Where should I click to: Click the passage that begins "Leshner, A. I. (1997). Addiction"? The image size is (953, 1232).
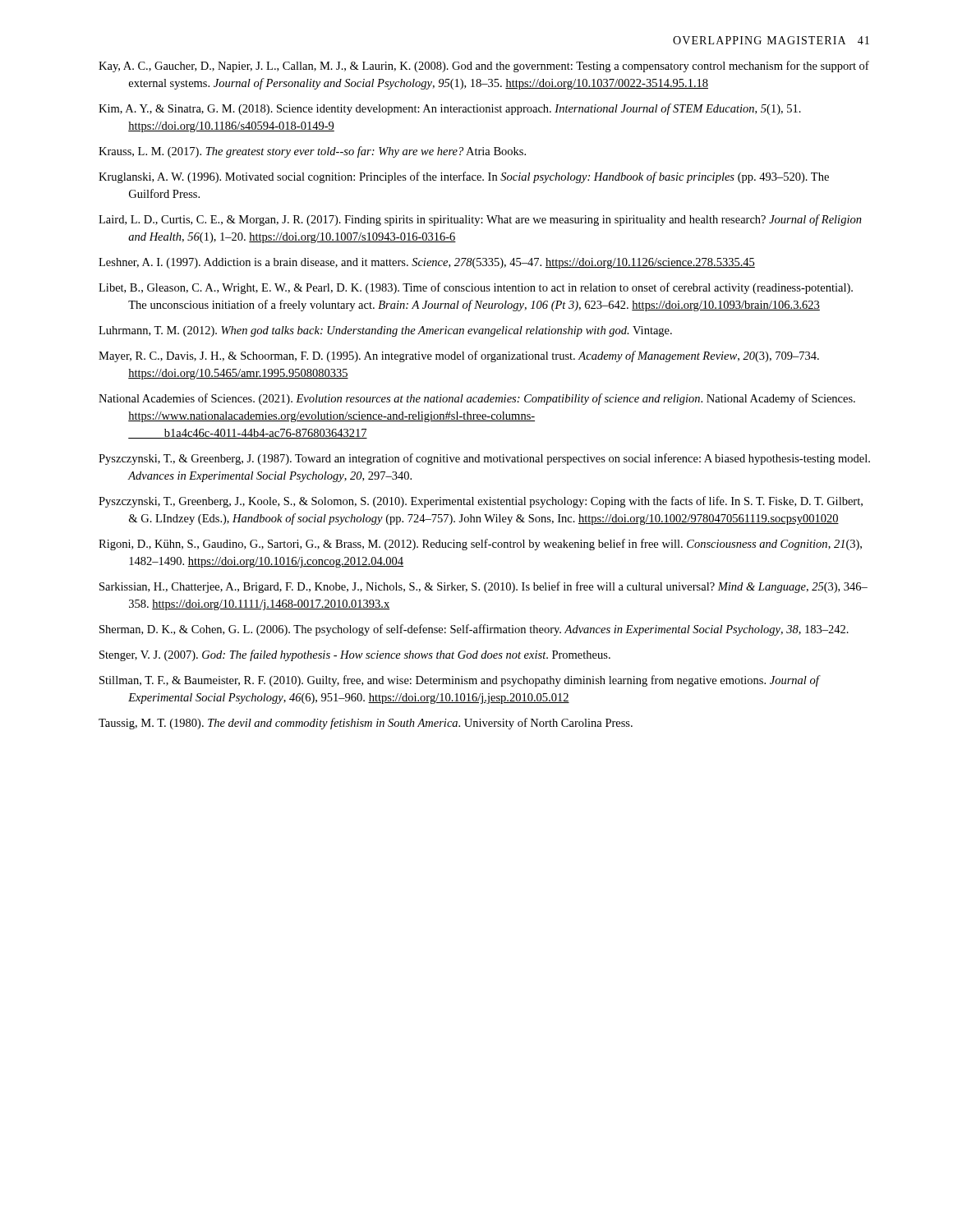click(427, 262)
